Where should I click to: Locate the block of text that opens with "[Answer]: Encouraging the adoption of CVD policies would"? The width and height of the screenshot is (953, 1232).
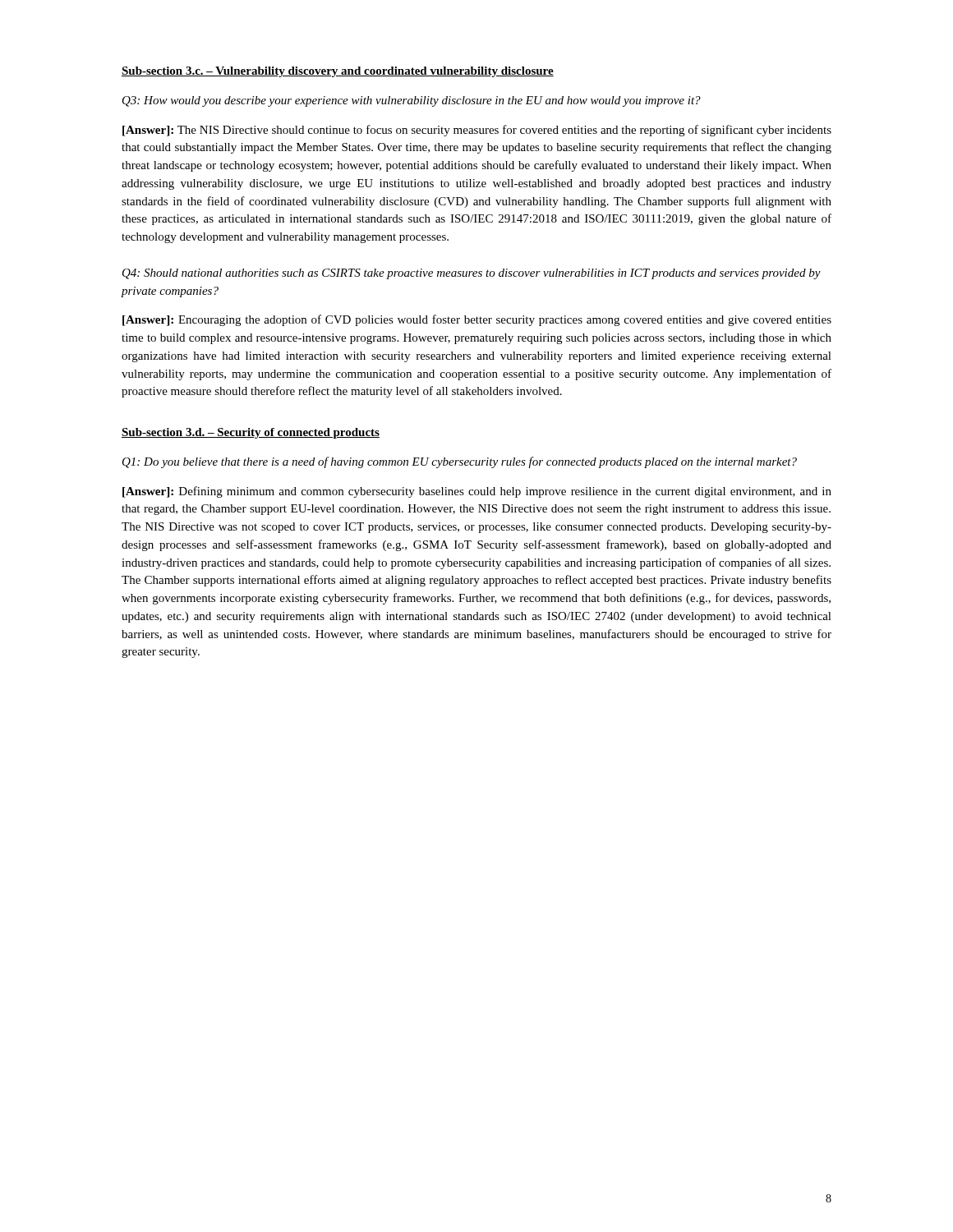point(476,356)
